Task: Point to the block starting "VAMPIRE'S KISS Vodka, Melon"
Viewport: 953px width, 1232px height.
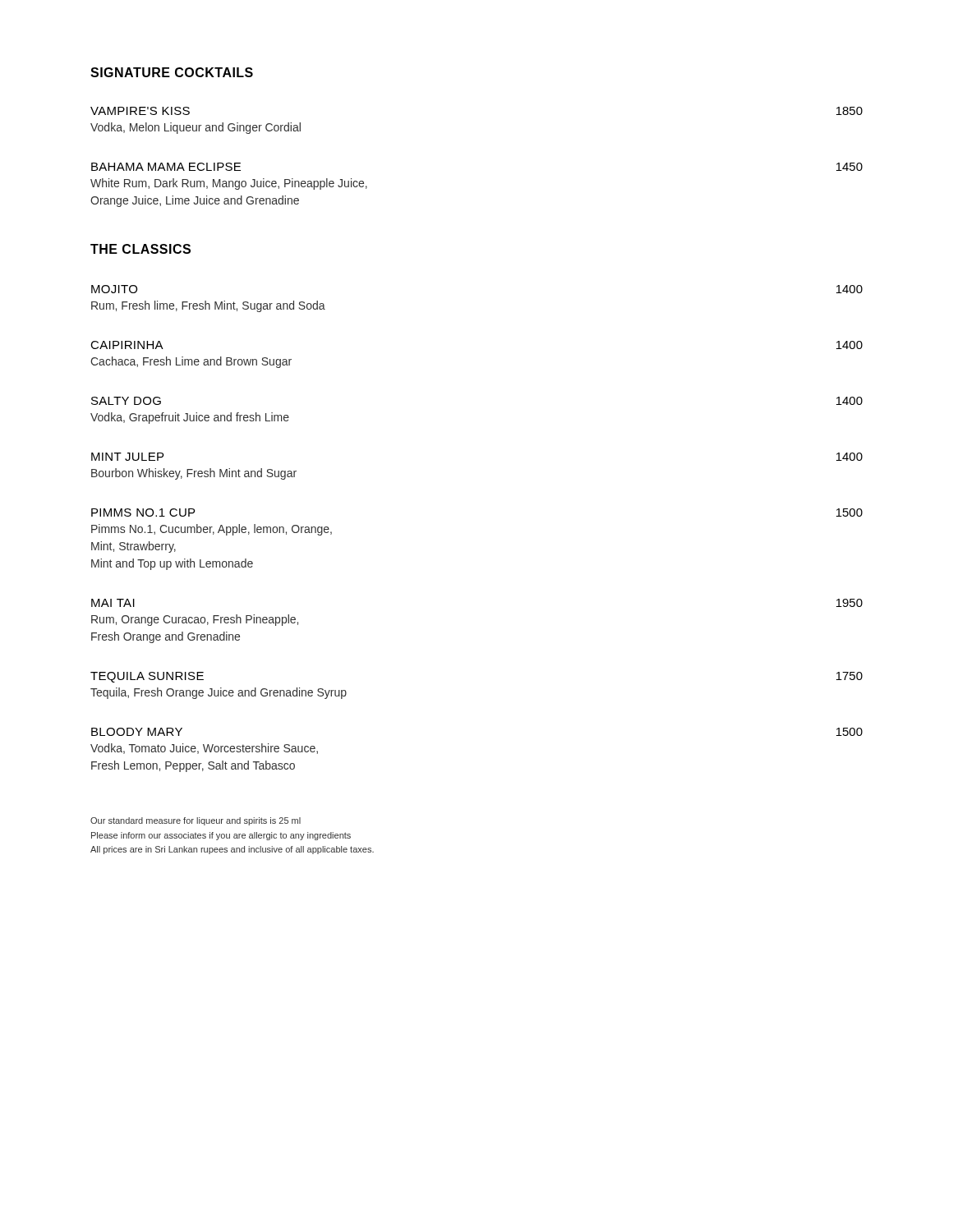Action: pos(143,110)
